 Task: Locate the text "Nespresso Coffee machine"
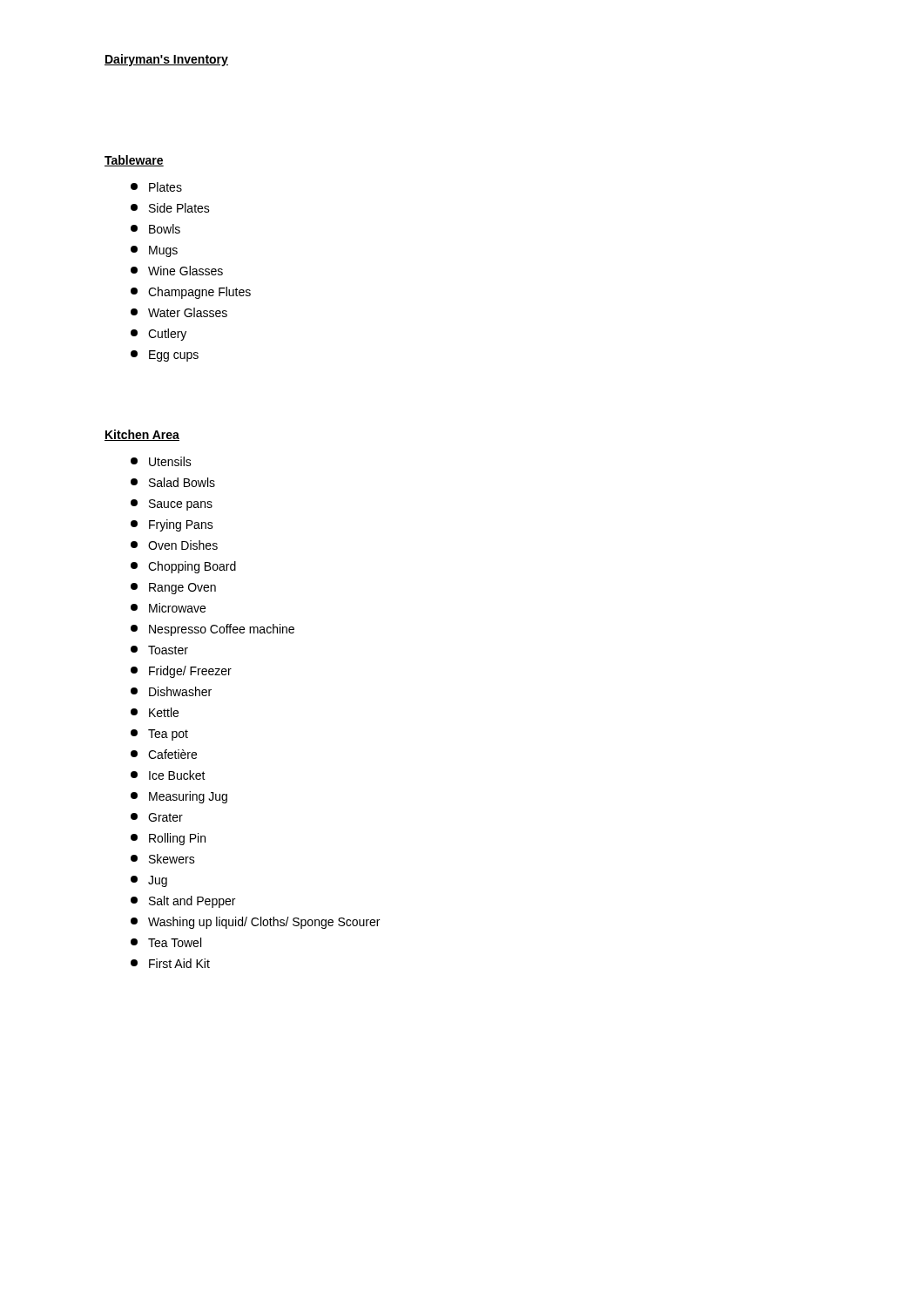pyautogui.click(x=213, y=630)
